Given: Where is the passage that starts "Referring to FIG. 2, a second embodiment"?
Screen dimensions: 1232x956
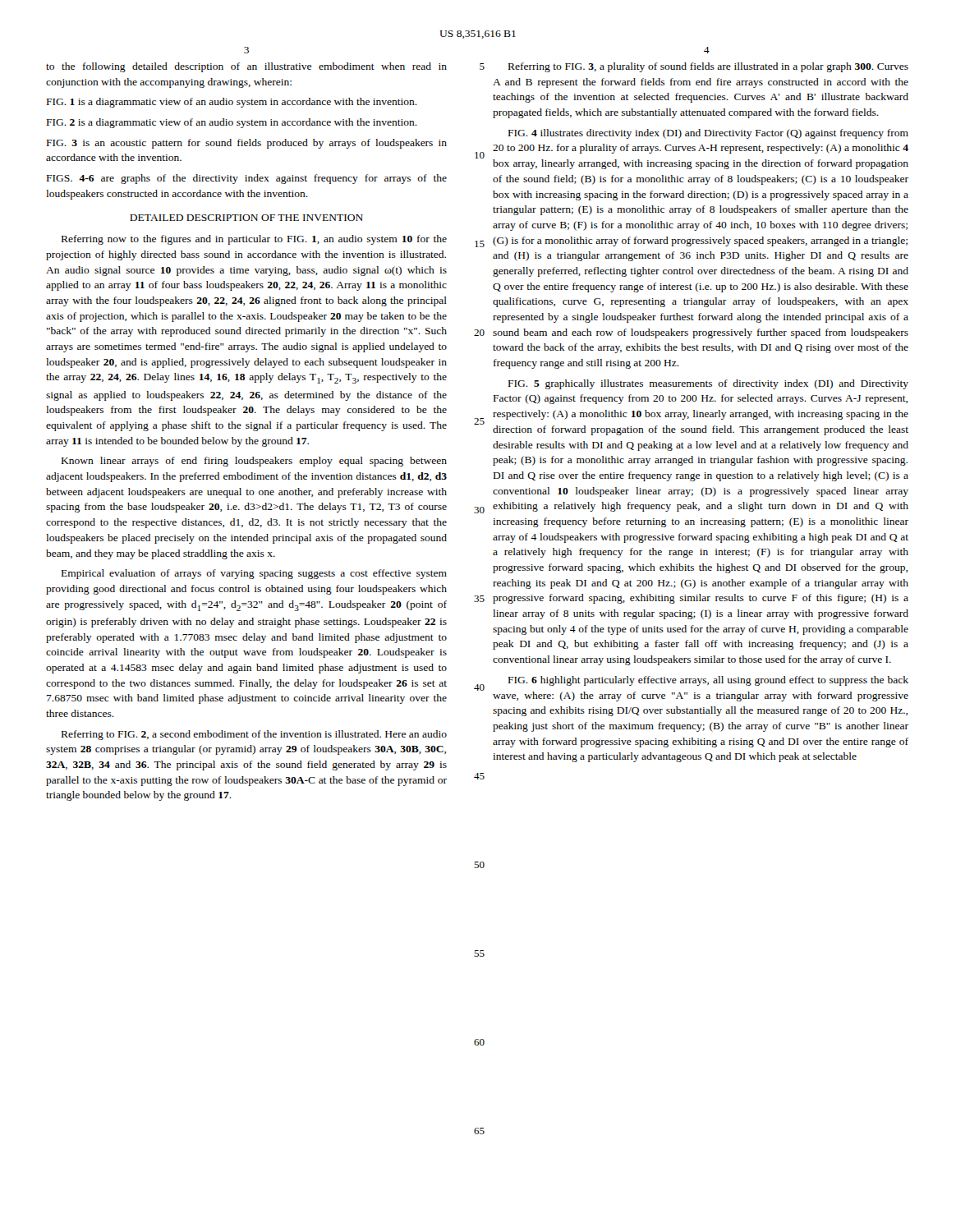Looking at the screenshot, I should coord(246,765).
